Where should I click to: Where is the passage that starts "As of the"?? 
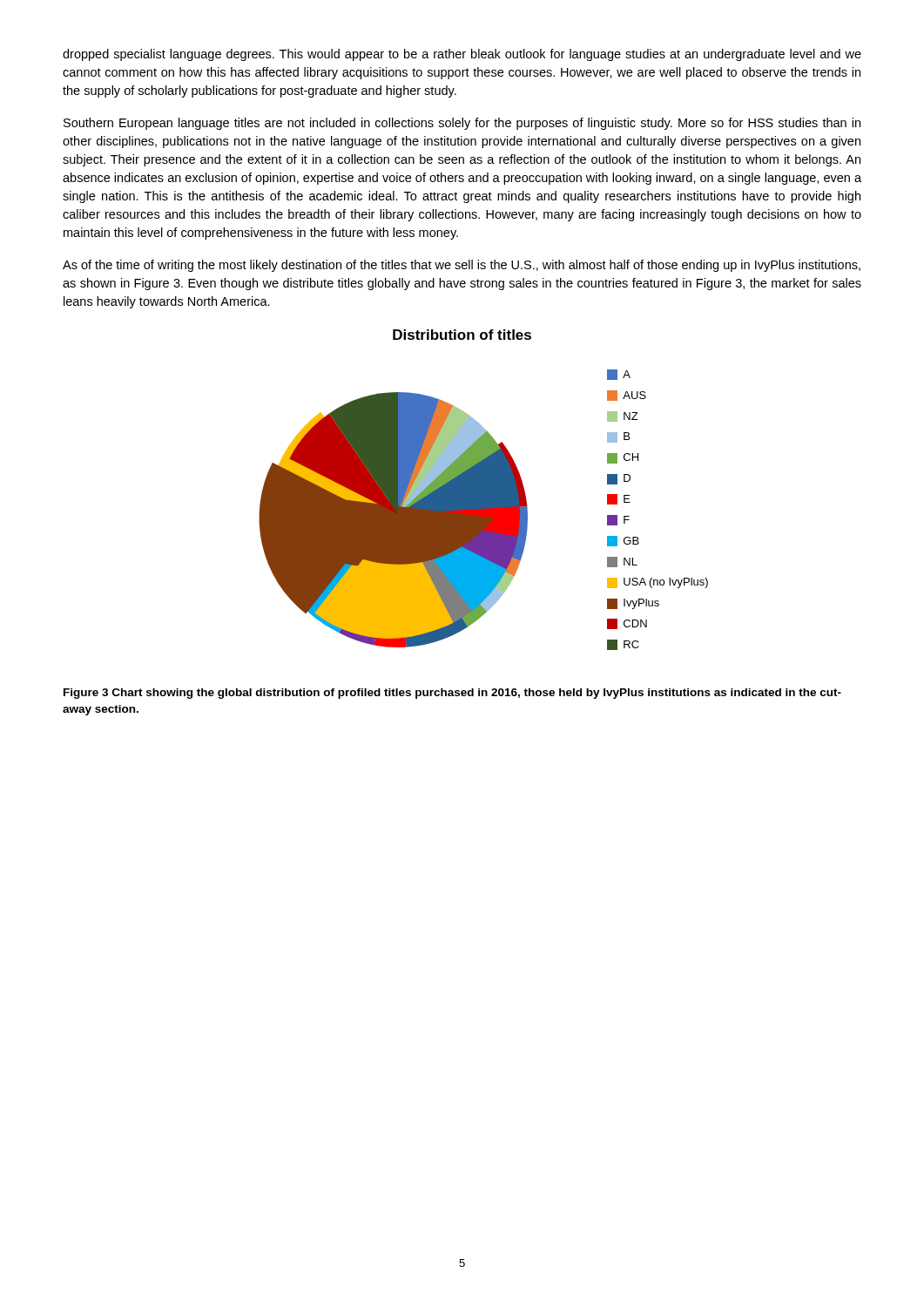pyautogui.click(x=462, y=283)
